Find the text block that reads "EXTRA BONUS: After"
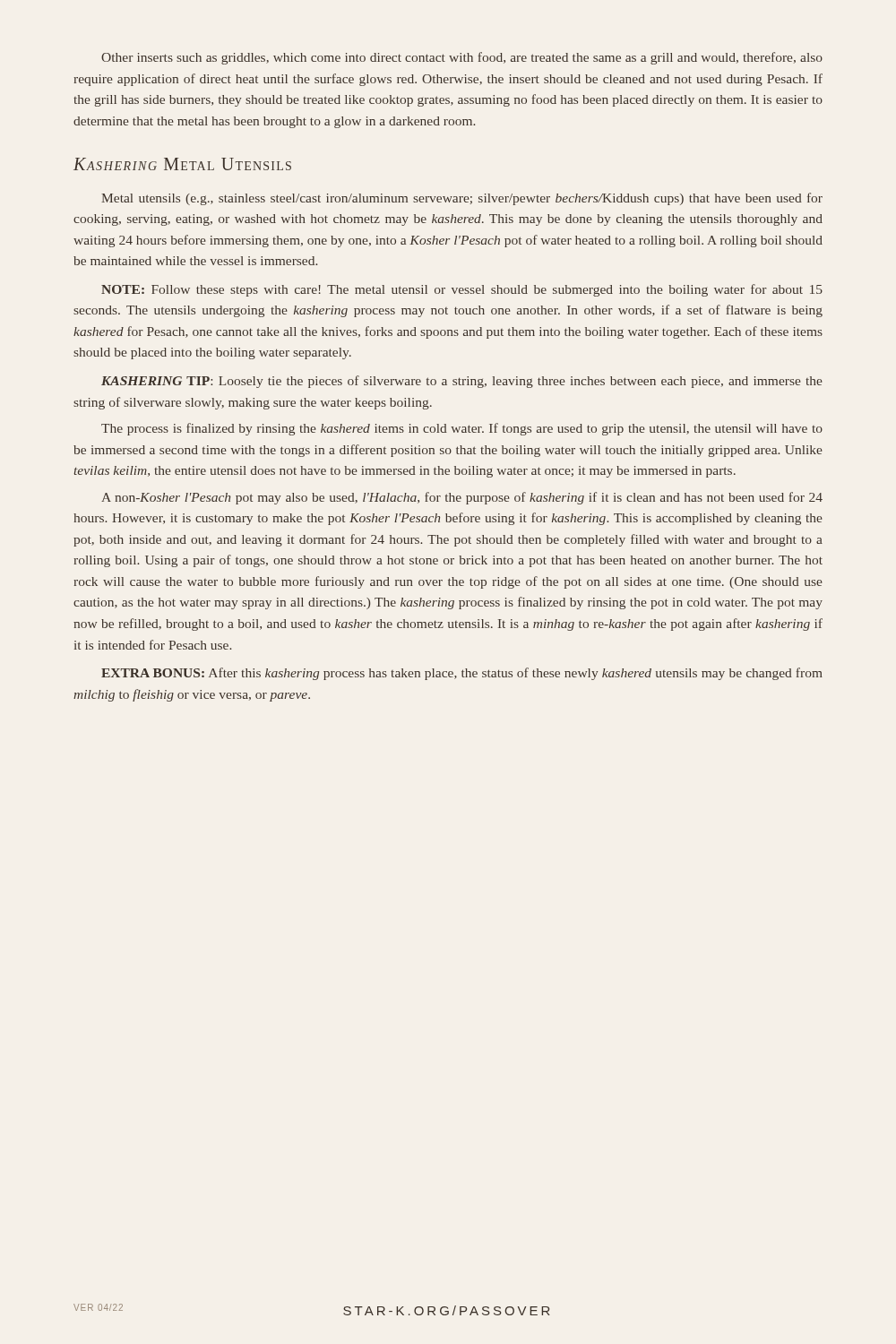The width and height of the screenshot is (896, 1344). 448,683
